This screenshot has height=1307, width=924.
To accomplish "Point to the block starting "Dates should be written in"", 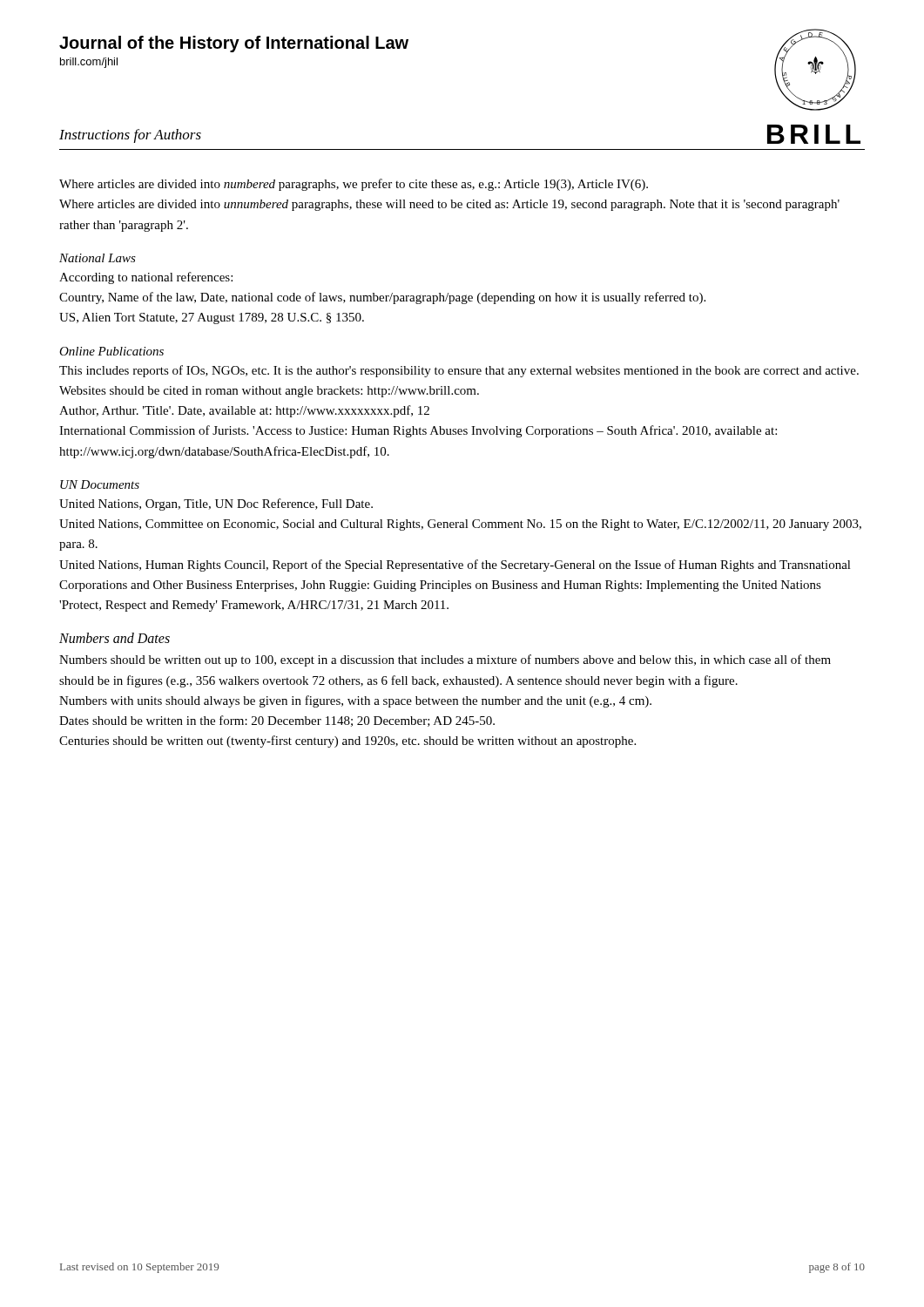I will (x=277, y=721).
